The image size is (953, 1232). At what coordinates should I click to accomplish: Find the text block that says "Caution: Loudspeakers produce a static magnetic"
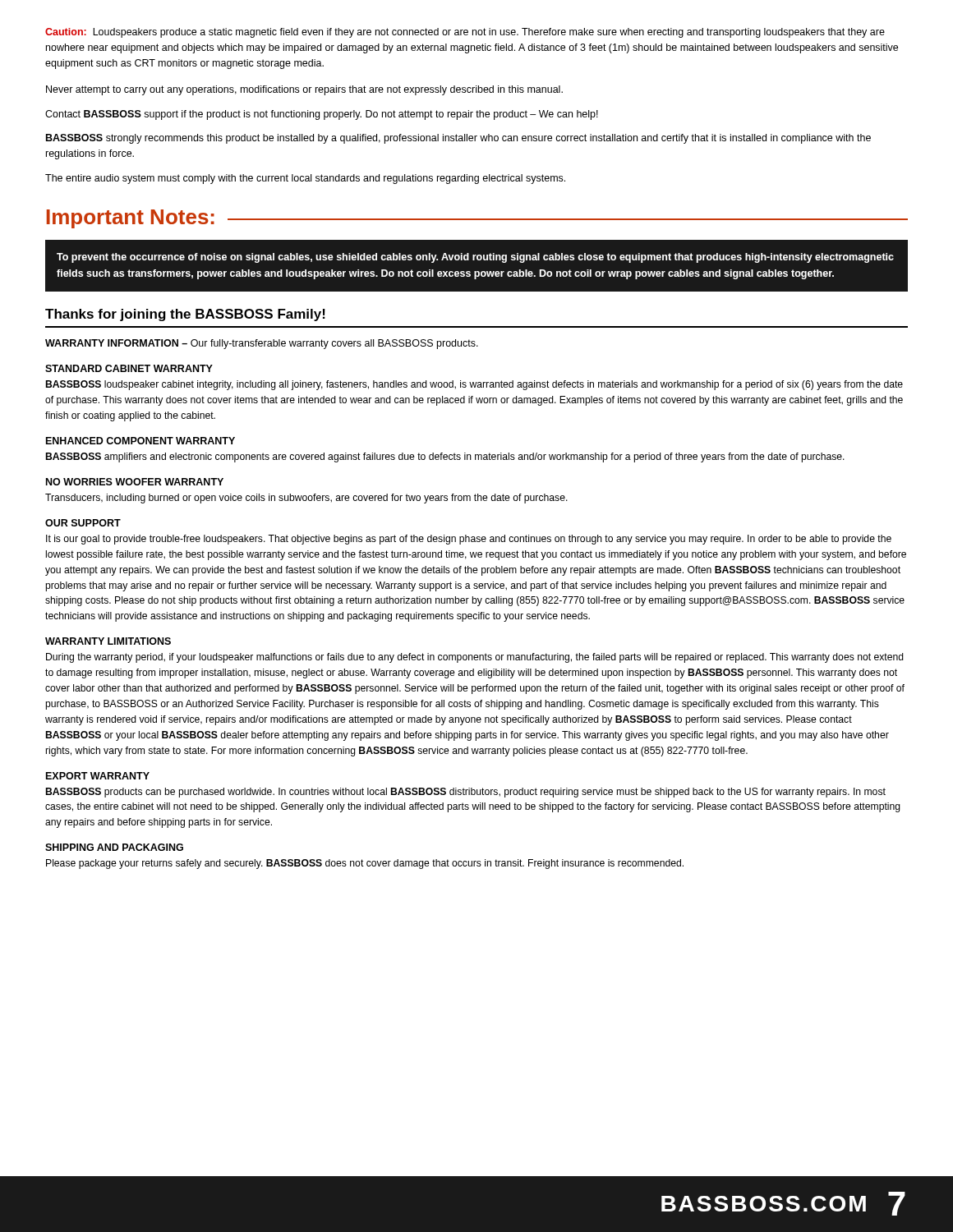pos(472,47)
